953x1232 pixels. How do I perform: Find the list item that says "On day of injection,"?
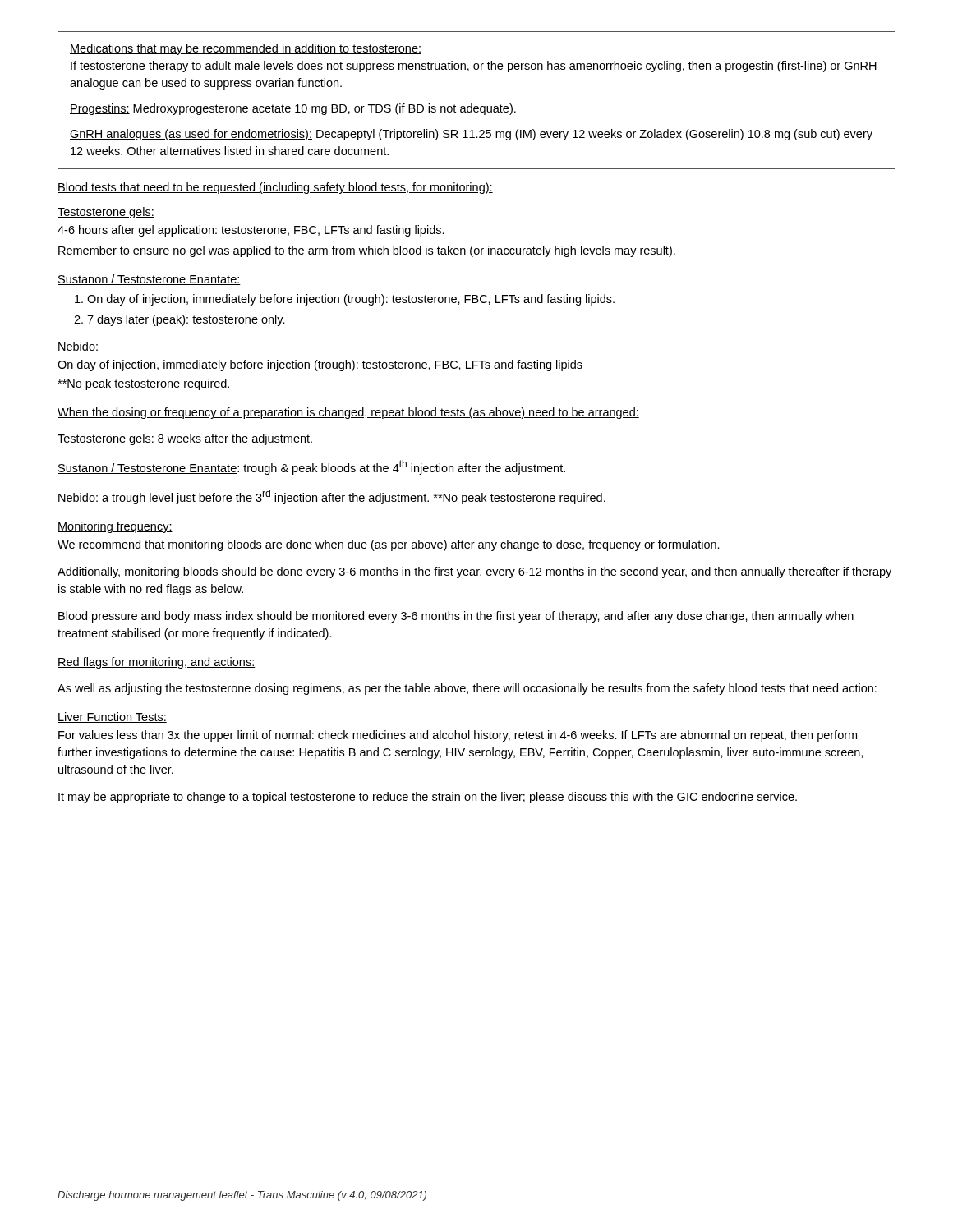(351, 299)
